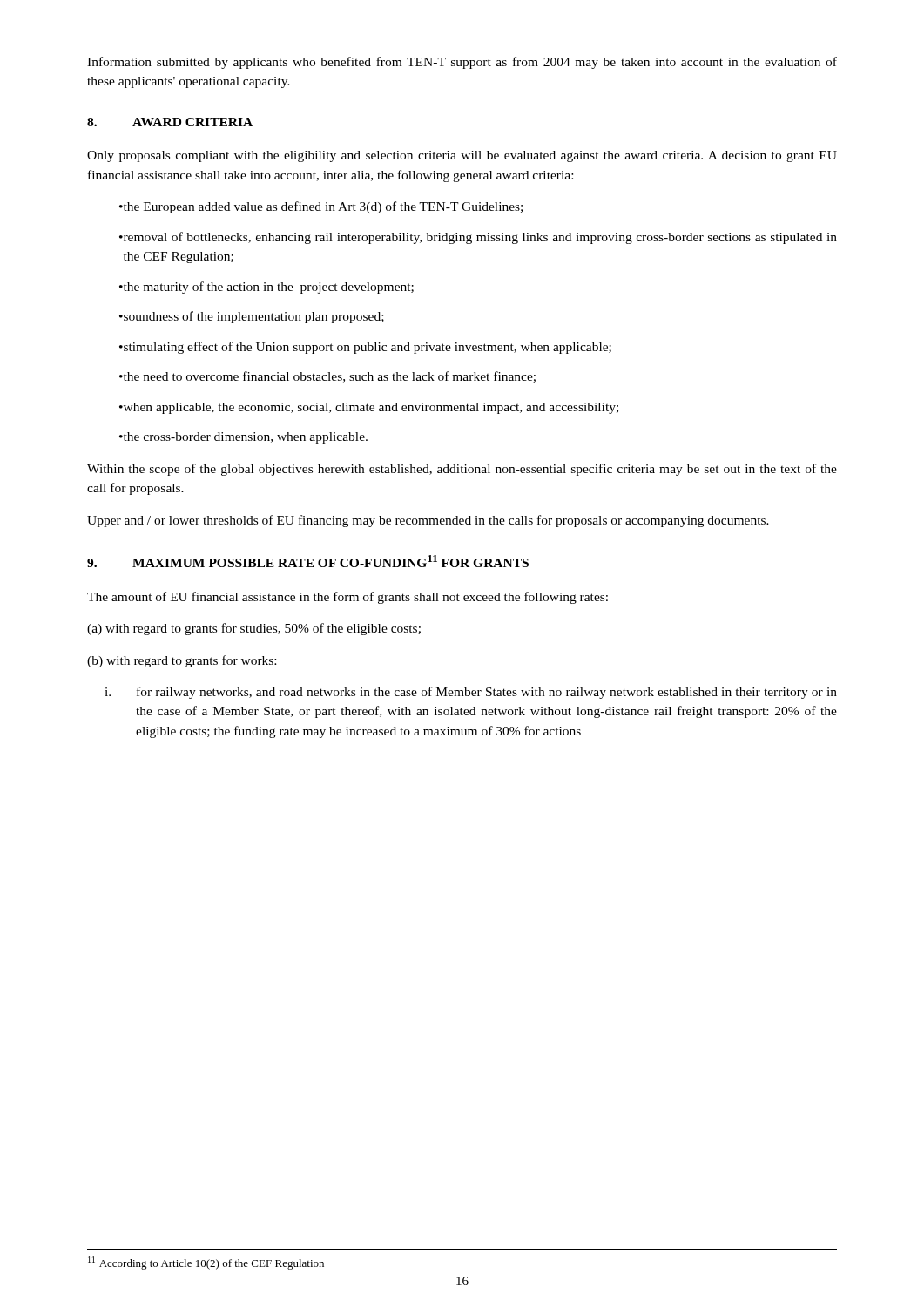Click on the element starting "• the cross-border dimension,"
Viewport: 924px width, 1307px height.
pos(243,438)
